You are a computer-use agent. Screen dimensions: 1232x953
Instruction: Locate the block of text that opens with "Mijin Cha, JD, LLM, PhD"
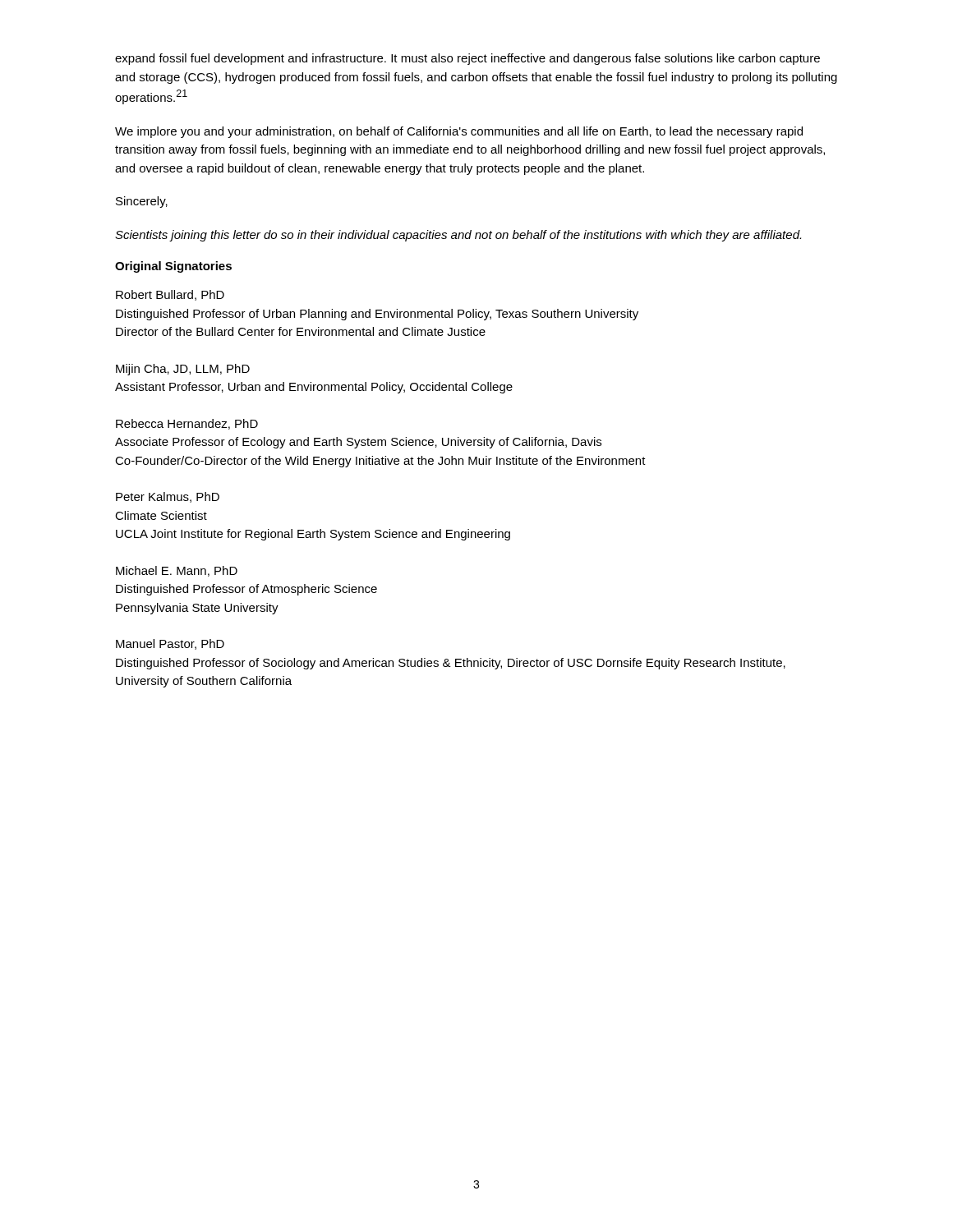(314, 377)
